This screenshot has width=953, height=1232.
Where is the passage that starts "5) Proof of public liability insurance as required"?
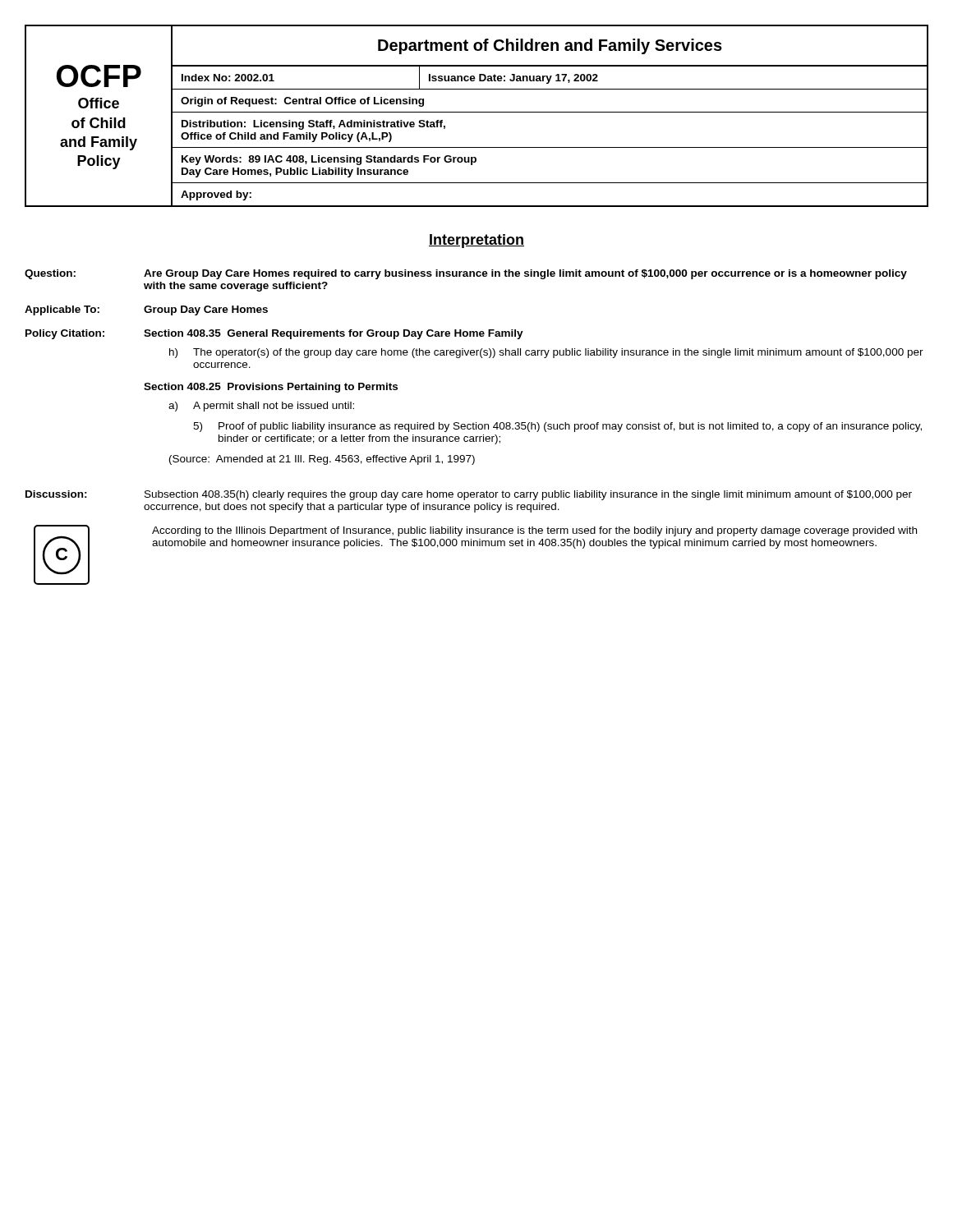(x=561, y=432)
